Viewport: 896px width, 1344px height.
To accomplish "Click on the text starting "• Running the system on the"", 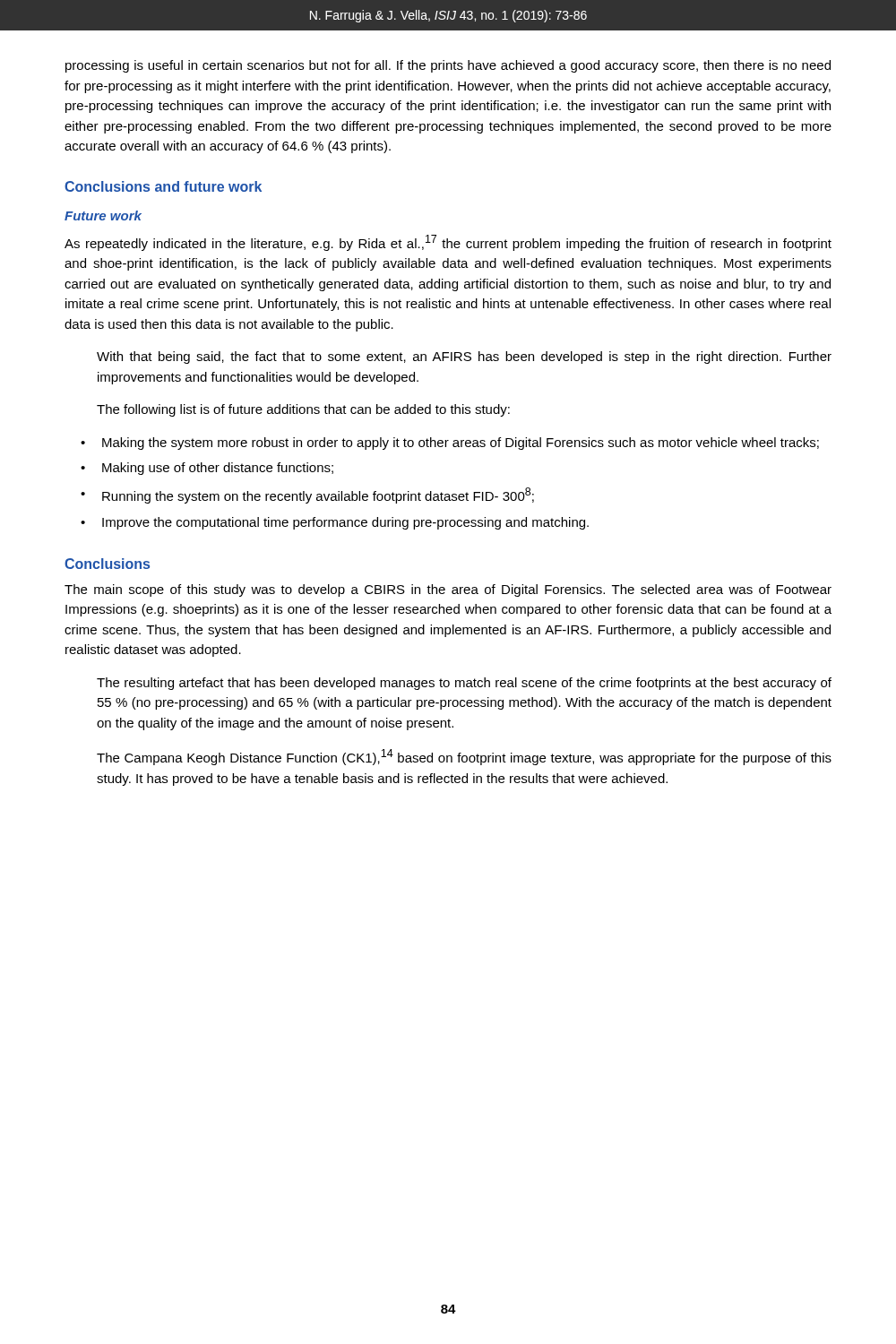I will 456,495.
